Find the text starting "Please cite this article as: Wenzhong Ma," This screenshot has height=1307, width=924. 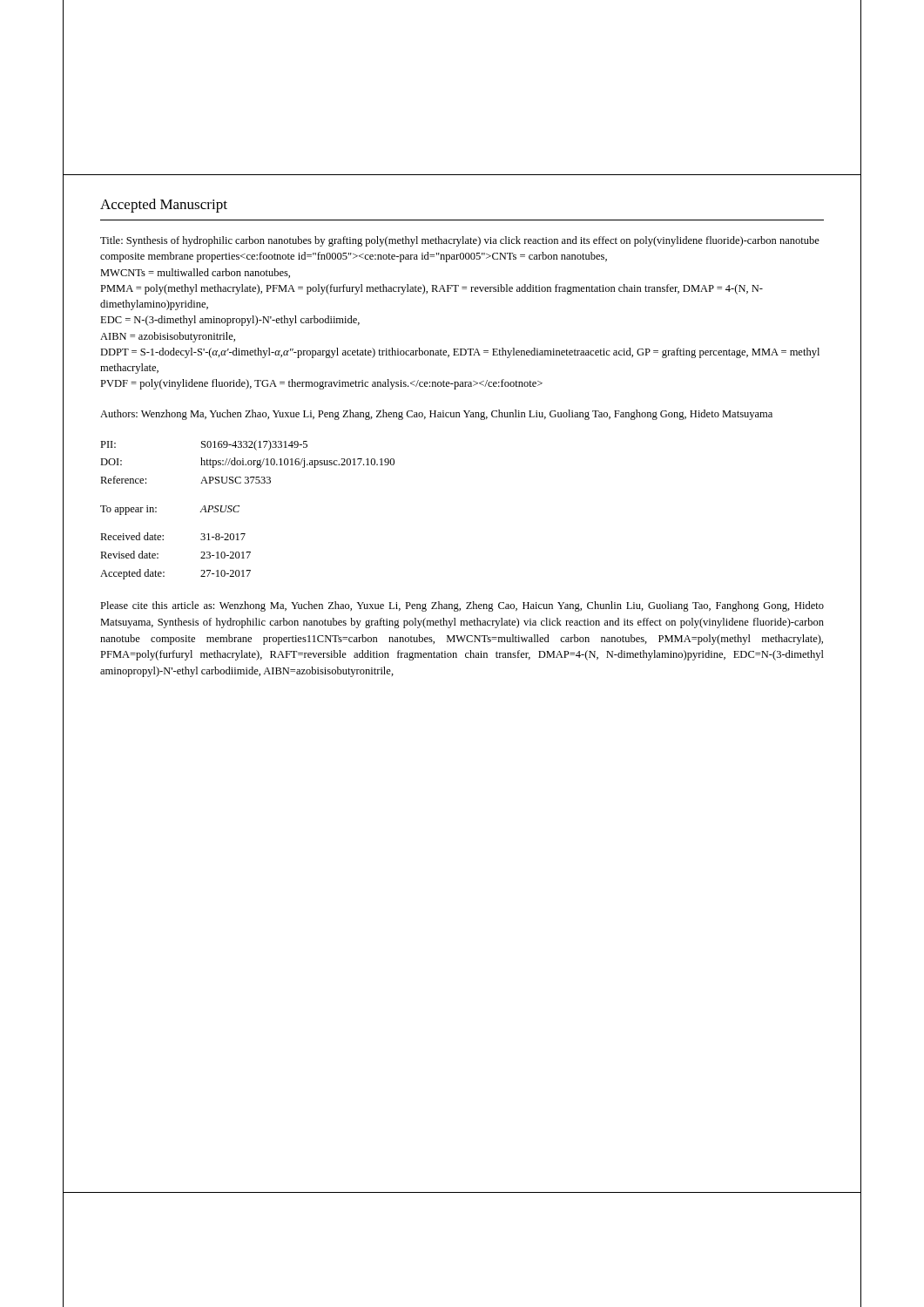[462, 638]
